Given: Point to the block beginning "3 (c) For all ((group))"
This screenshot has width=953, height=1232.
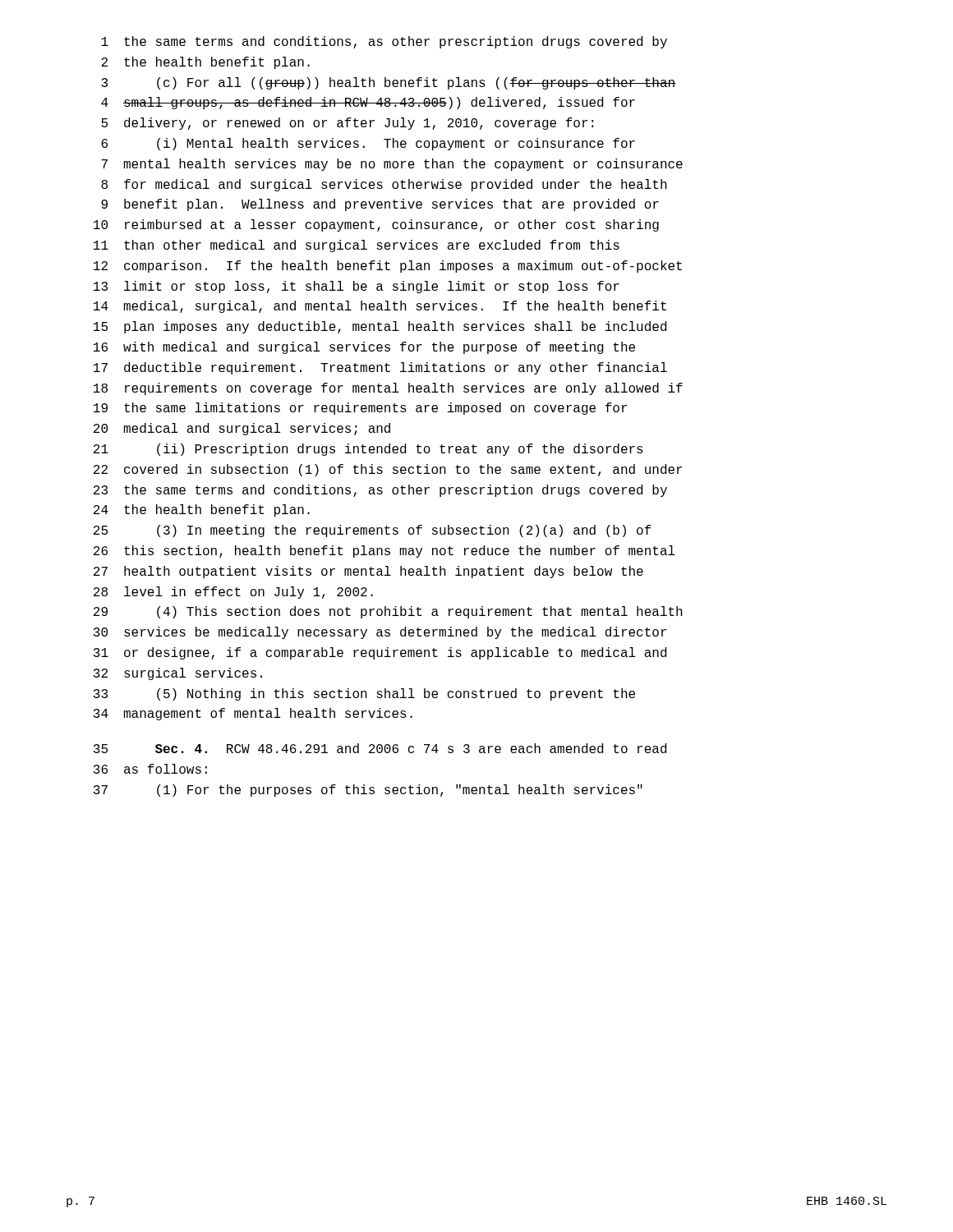Looking at the screenshot, I should [476, 84].
